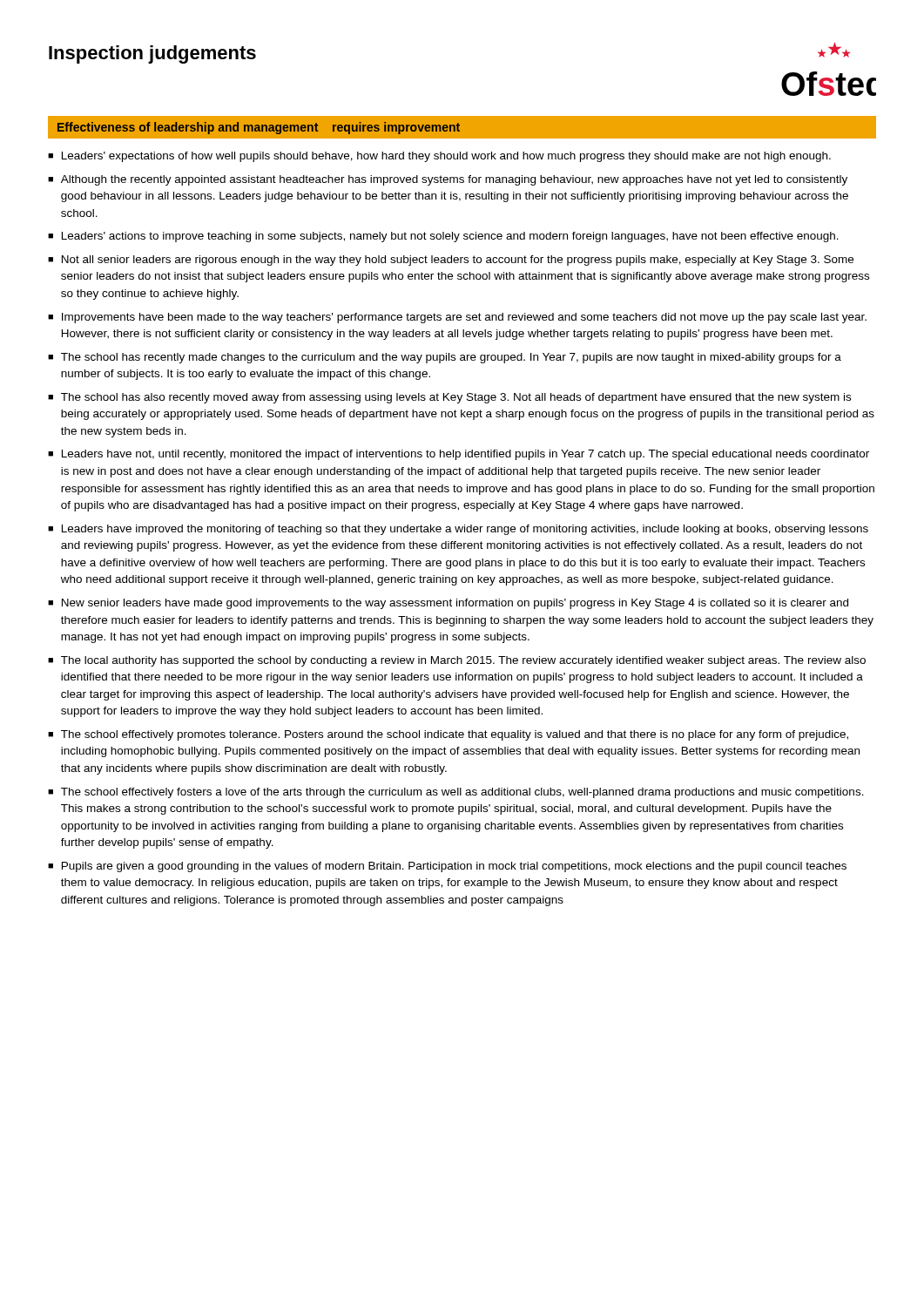Find the list item that reads "Leaders' actions to improve teaching"
The image size is (924, 1307).
click(468, 236)
